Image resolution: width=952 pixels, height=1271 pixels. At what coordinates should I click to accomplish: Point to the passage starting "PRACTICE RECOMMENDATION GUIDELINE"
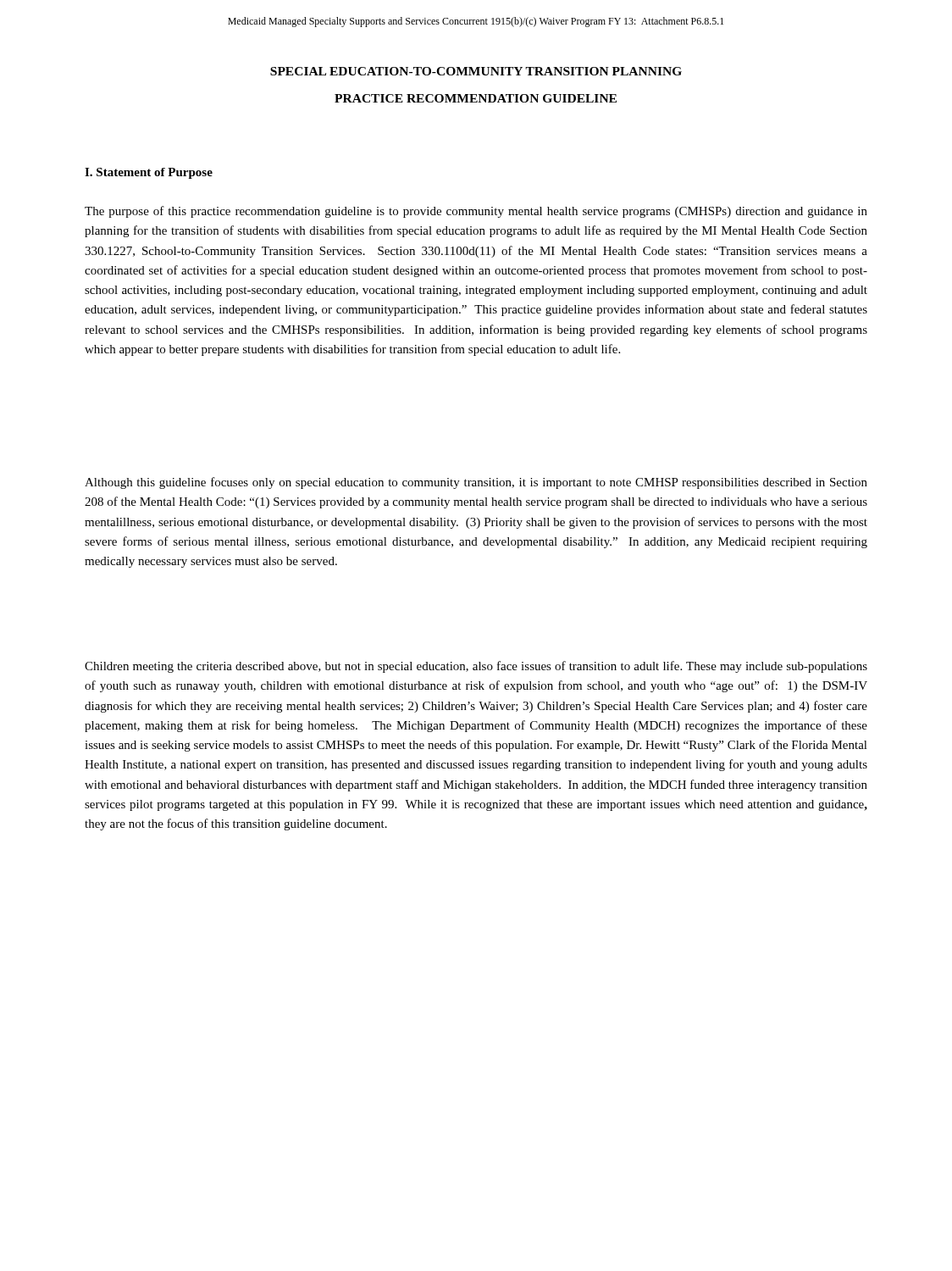(x=476, y=98)
